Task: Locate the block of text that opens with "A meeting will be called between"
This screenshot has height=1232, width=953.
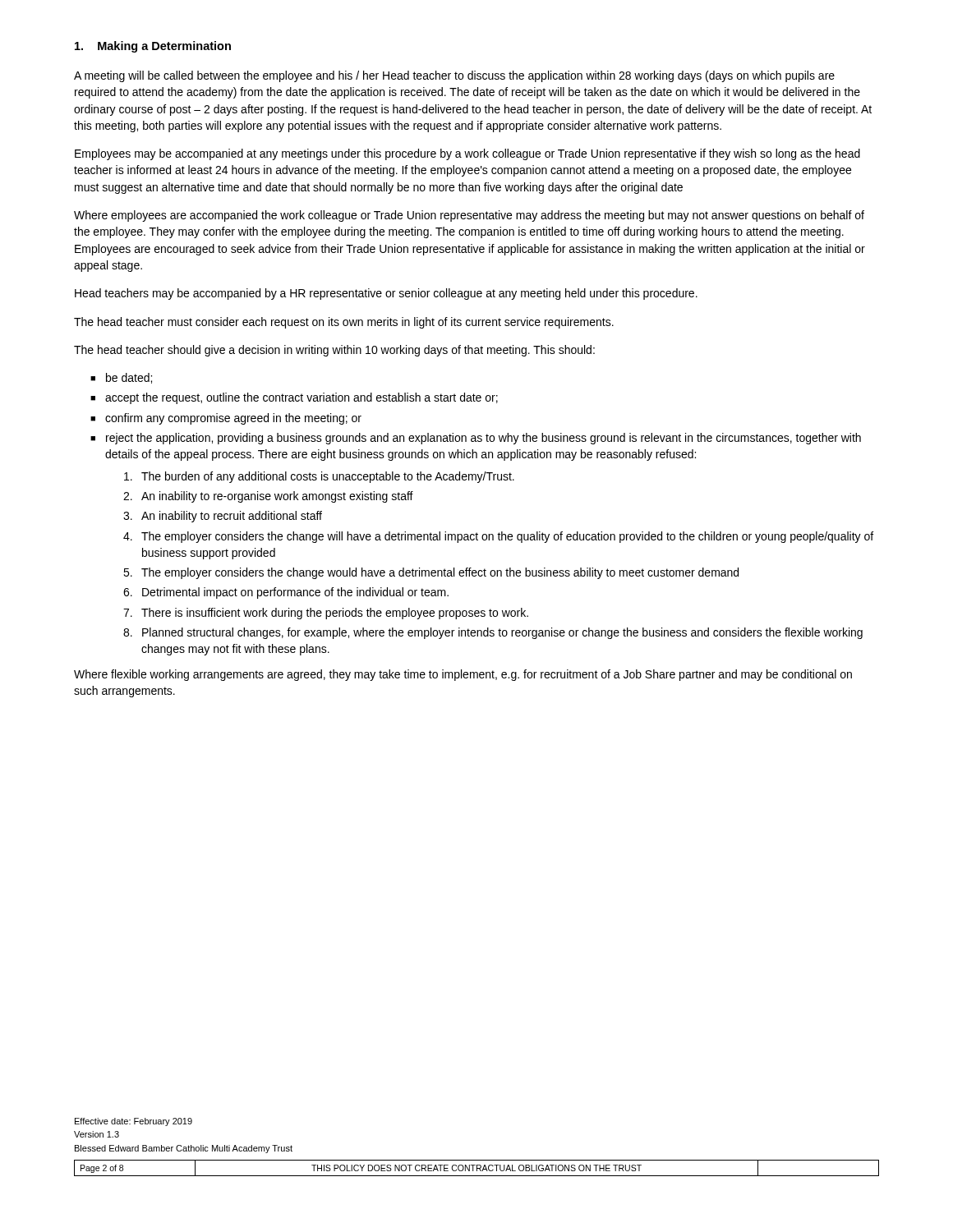Action: [473, 101]
